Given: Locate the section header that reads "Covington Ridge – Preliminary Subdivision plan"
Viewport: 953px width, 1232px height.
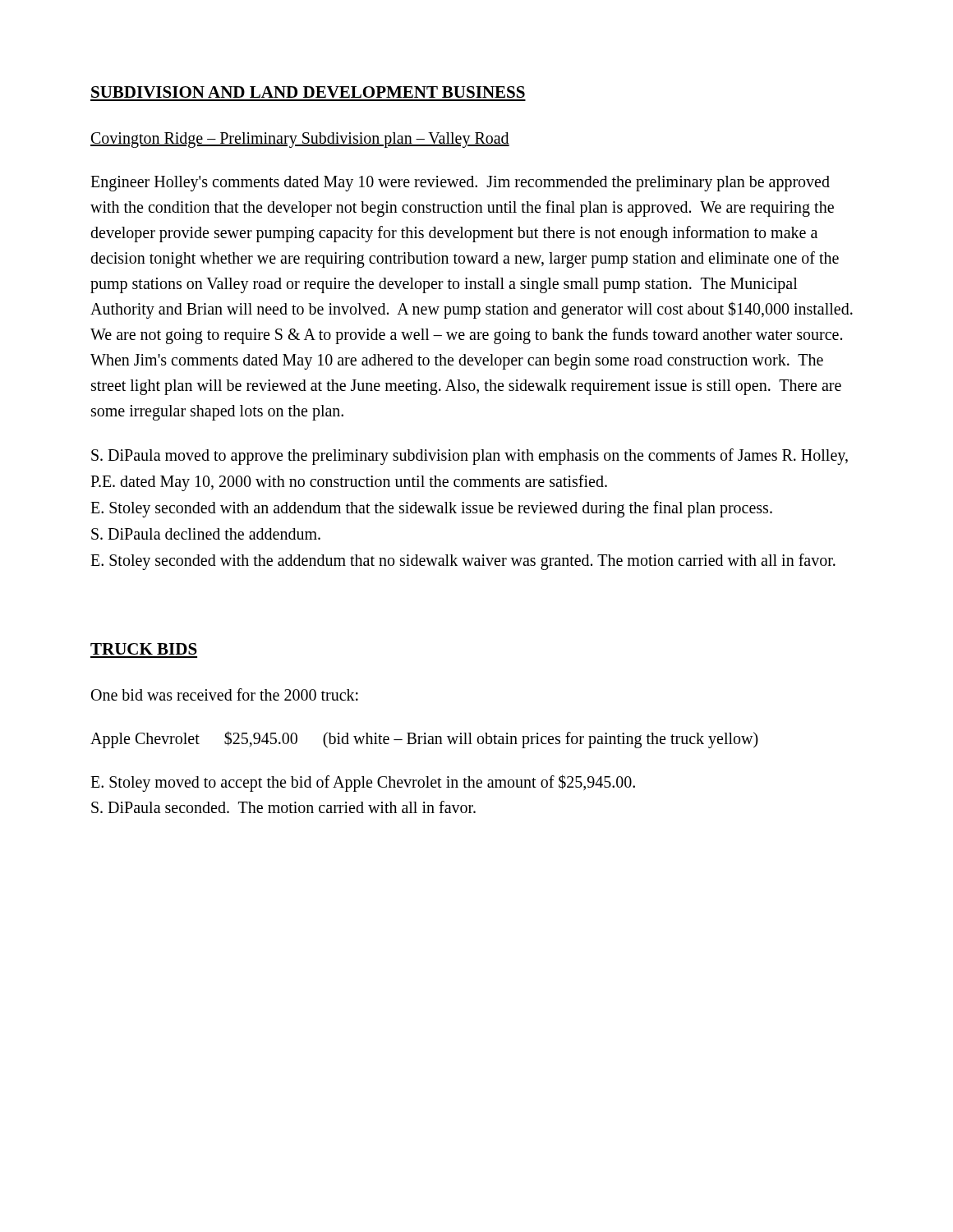Looking at the screenshot, I should tap(300, 138).
